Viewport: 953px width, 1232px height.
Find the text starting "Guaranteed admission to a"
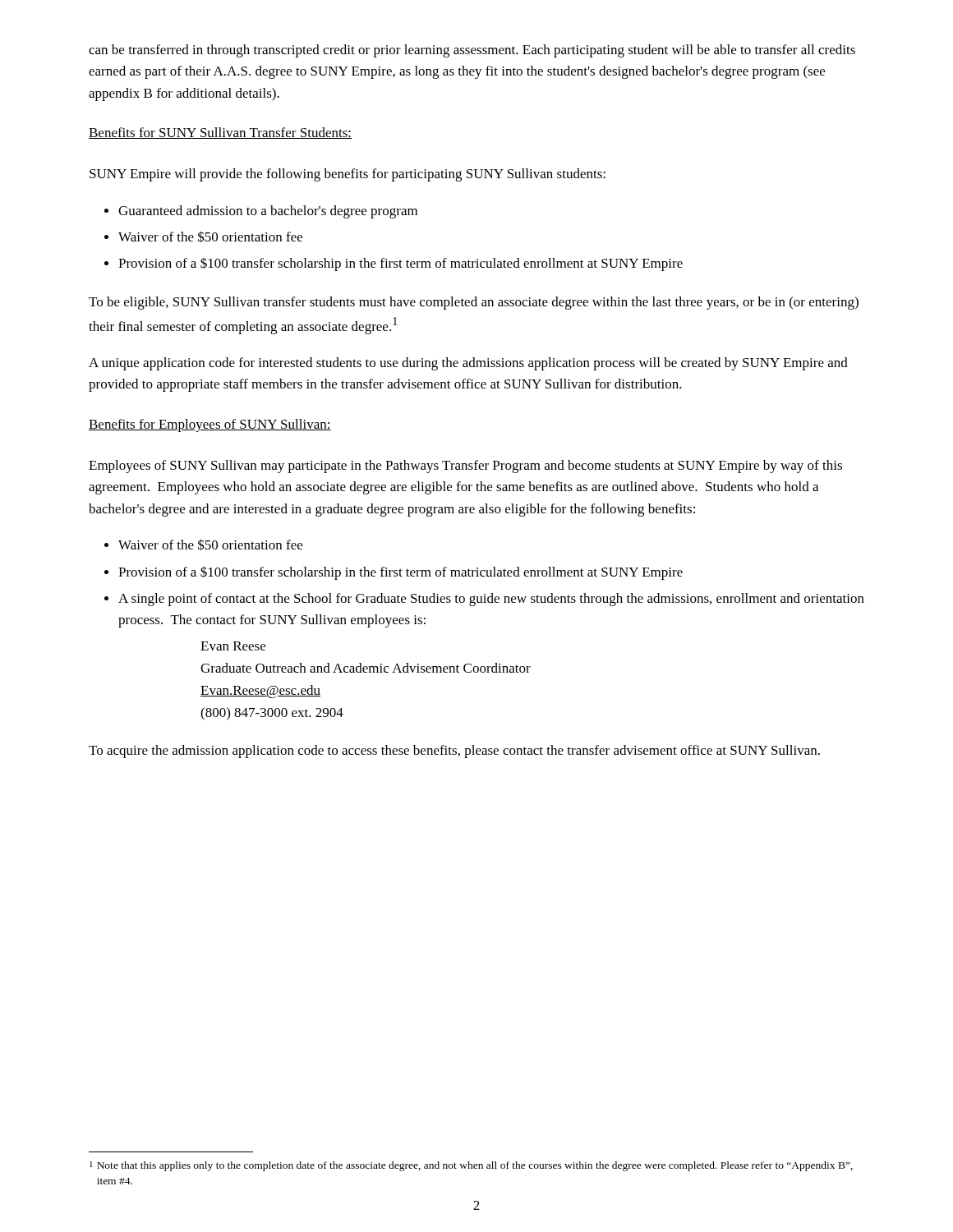[x=268, y=210]
